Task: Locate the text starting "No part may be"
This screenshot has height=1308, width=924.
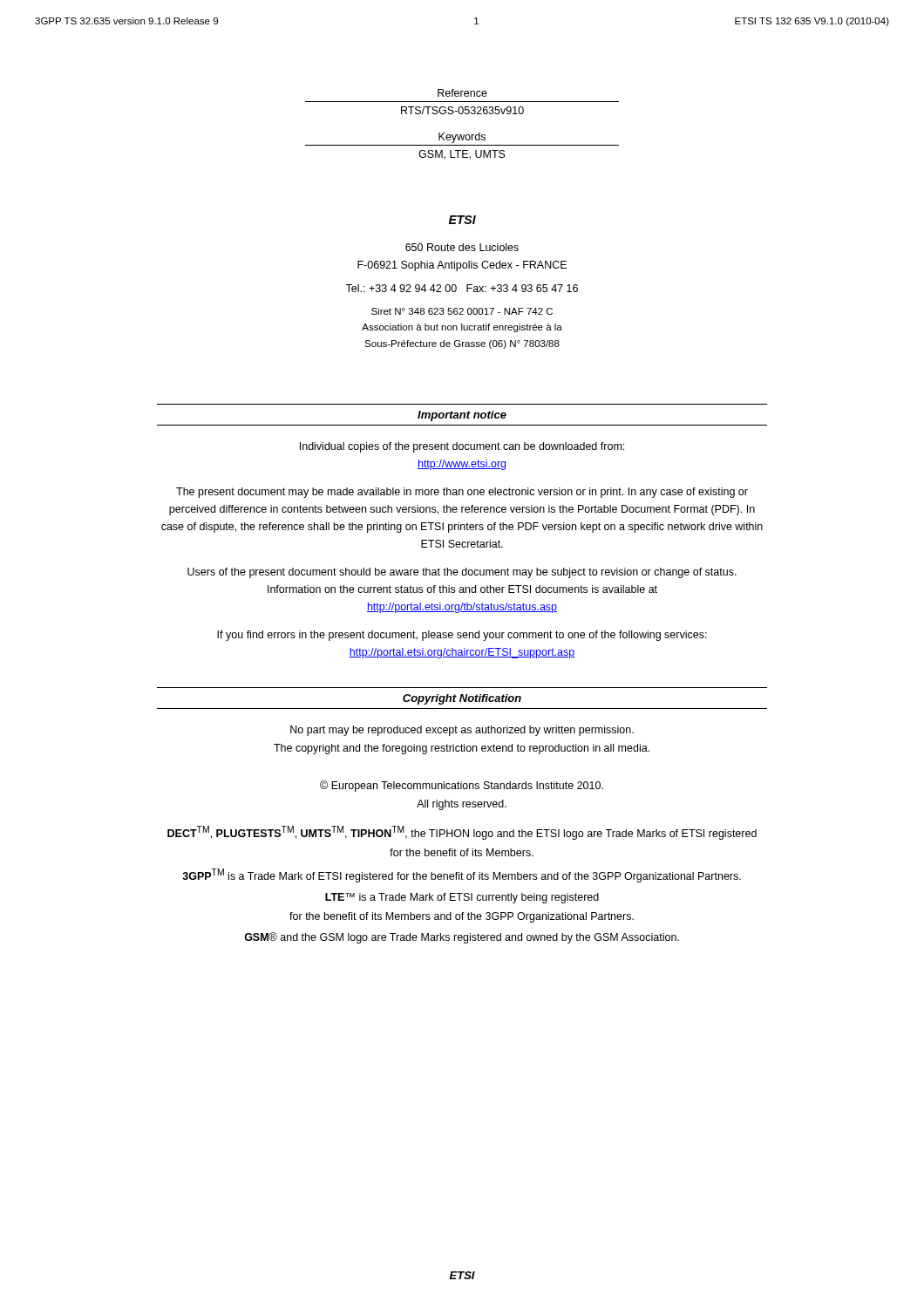Action: [462, 731]
